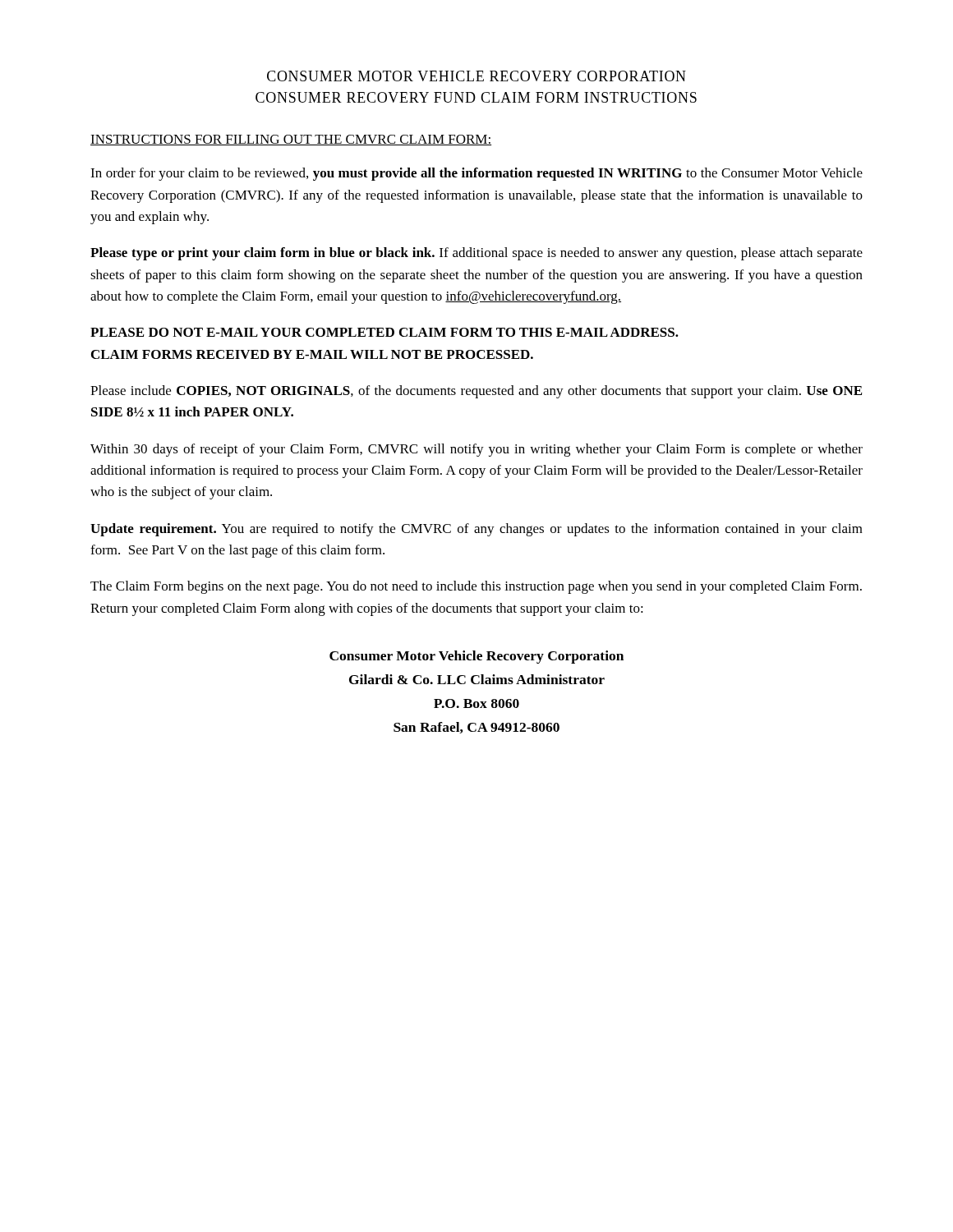Locate the block of text that opens with "PLEASE DO NOT E-MAIL"
Image resolution: width=953 pixels, height=1232 pixels.
pos(384,343)
